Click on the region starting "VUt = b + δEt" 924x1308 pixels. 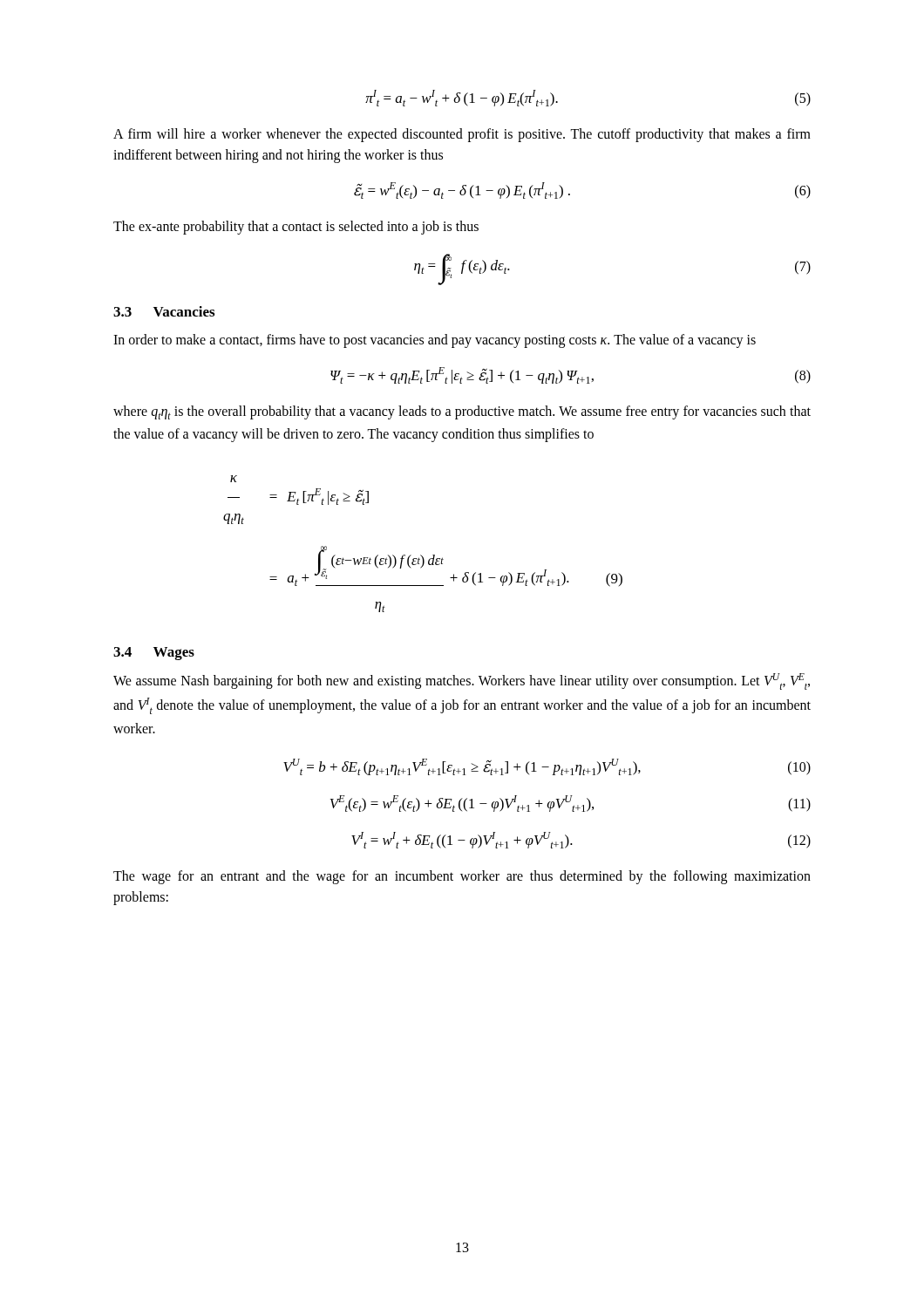[547, 767]
